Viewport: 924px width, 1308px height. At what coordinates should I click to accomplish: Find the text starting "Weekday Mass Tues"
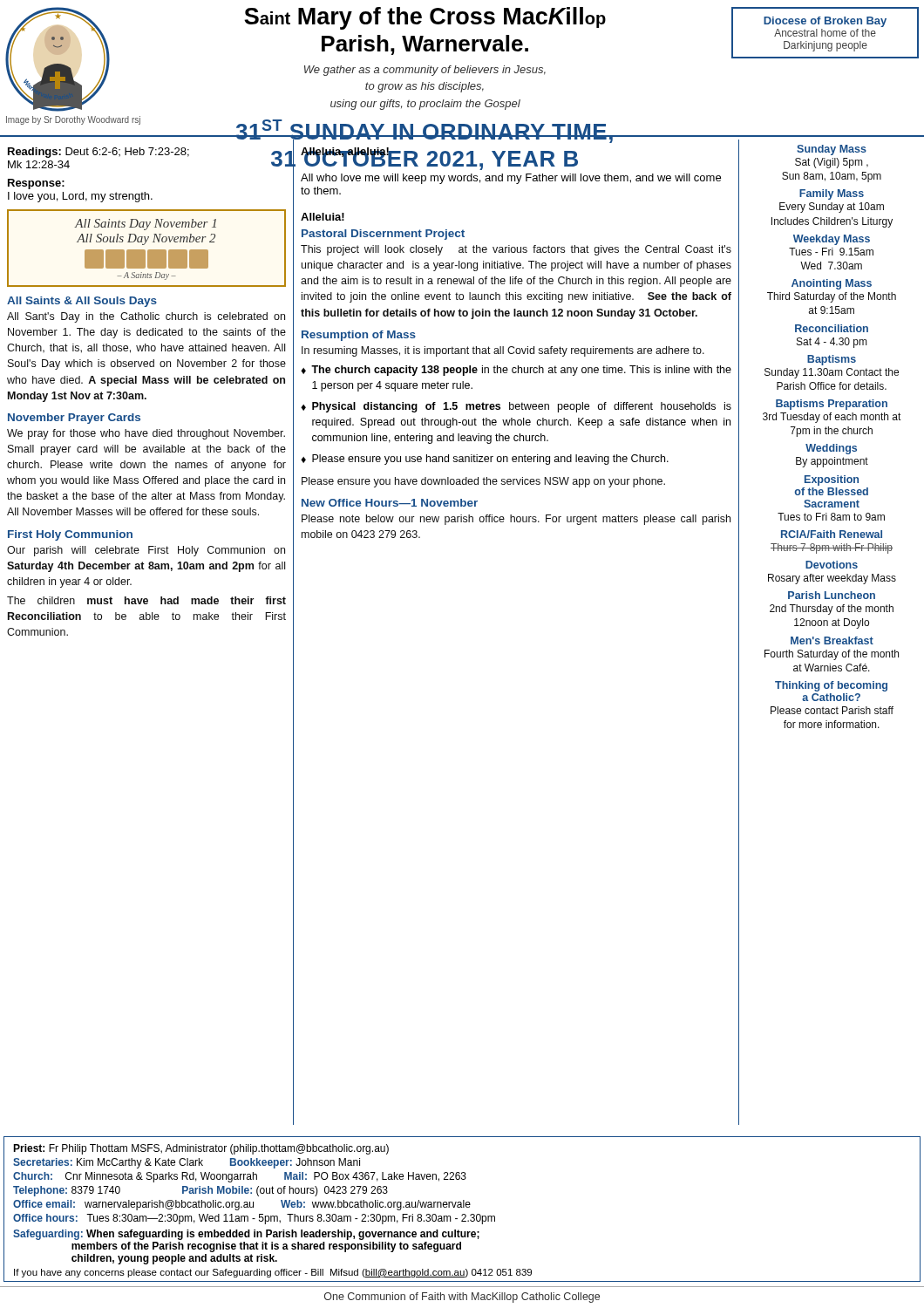point(832,253)
